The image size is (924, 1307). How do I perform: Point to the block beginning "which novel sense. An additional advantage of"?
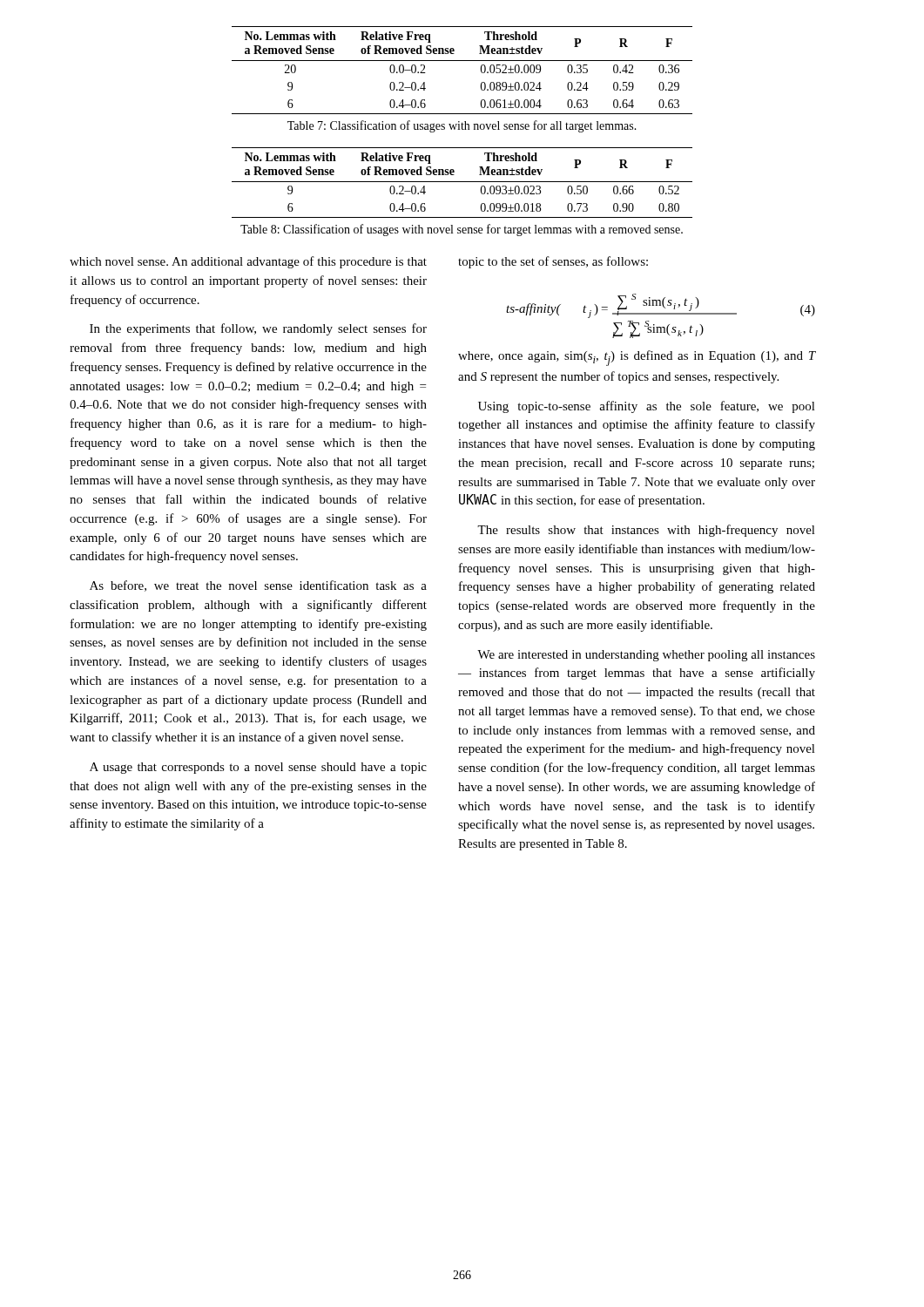pos(248,543)
